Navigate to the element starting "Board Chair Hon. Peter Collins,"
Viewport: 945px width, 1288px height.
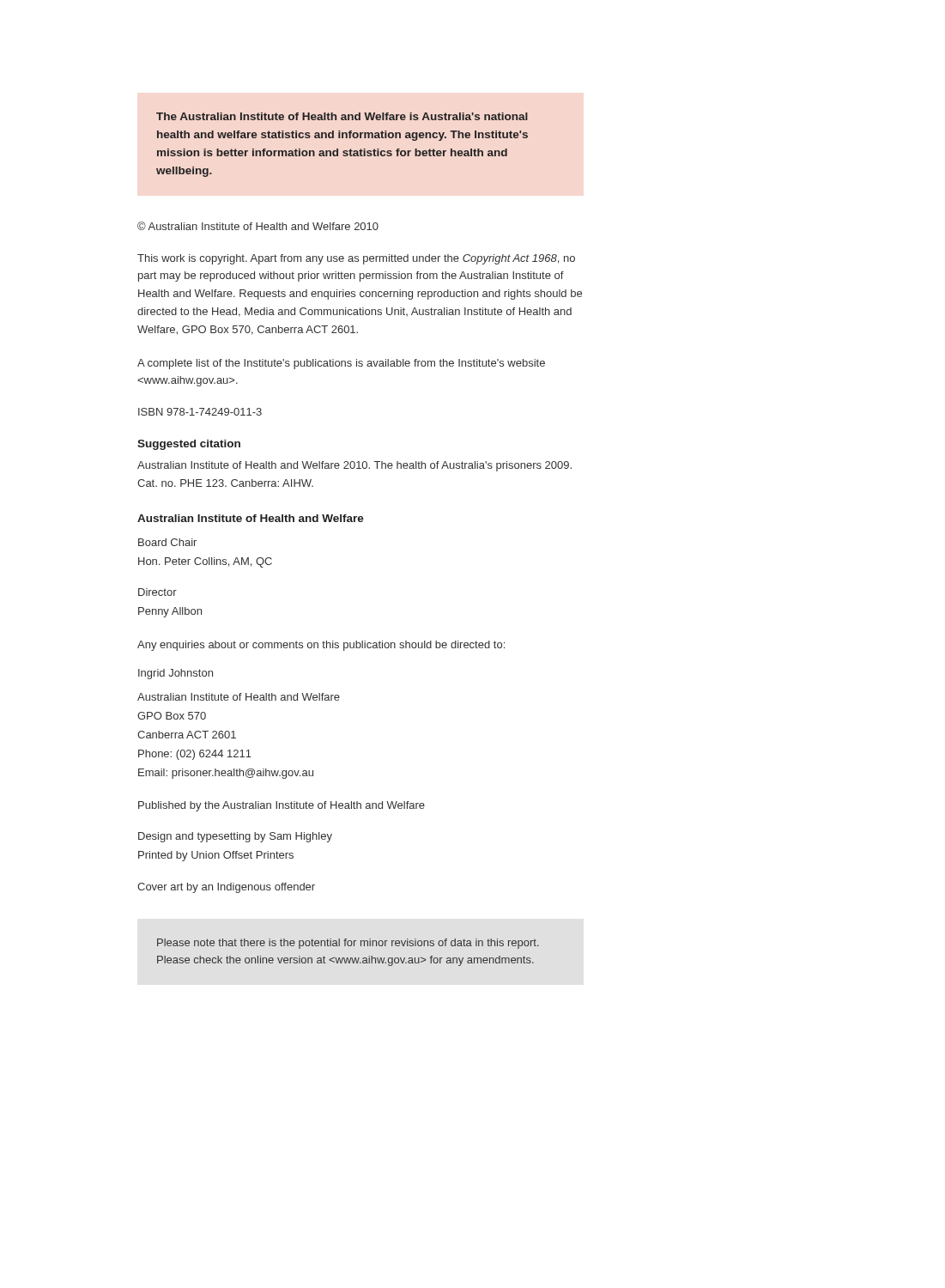[205, 552]
